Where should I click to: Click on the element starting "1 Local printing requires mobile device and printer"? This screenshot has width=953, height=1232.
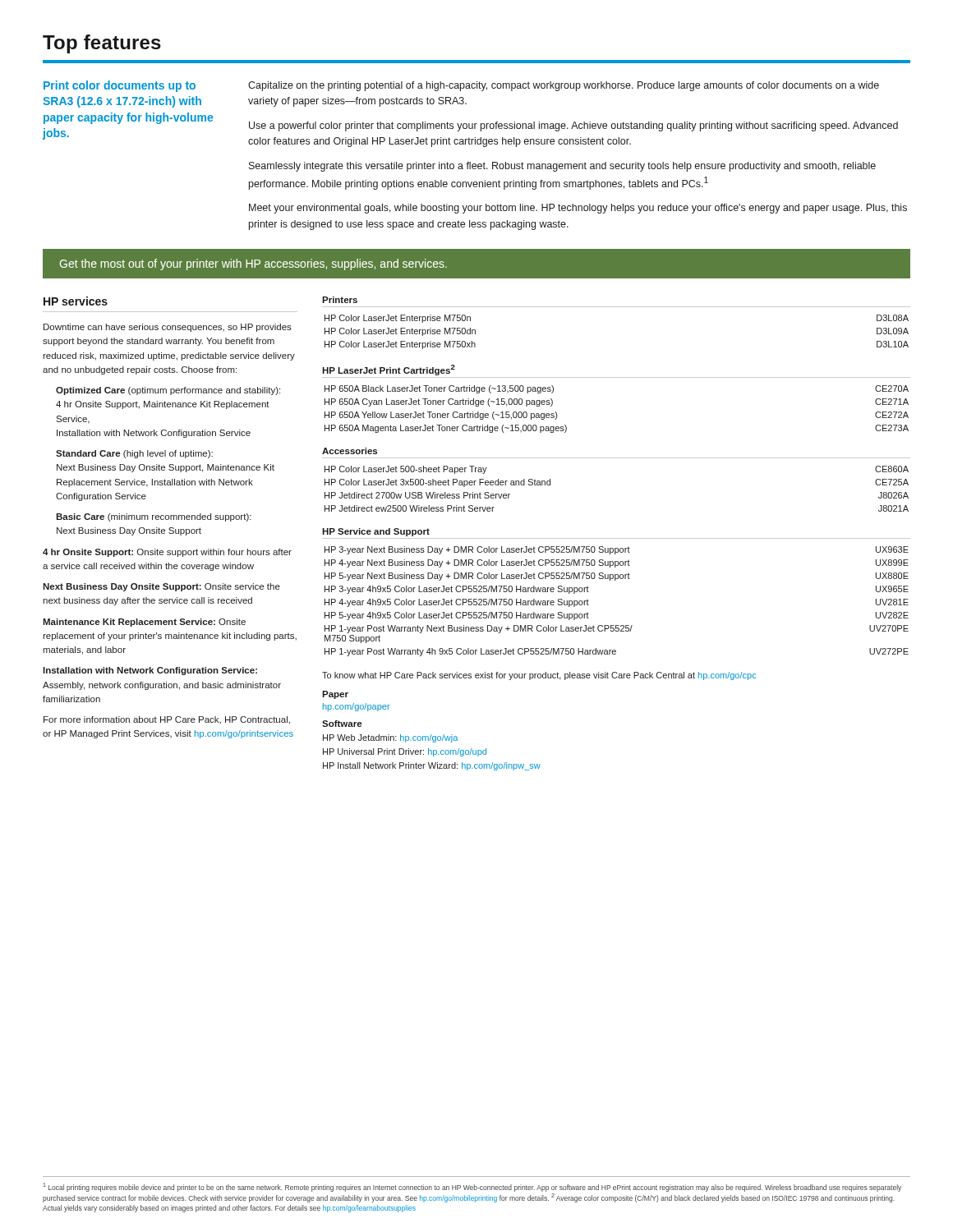(472, 1197)
